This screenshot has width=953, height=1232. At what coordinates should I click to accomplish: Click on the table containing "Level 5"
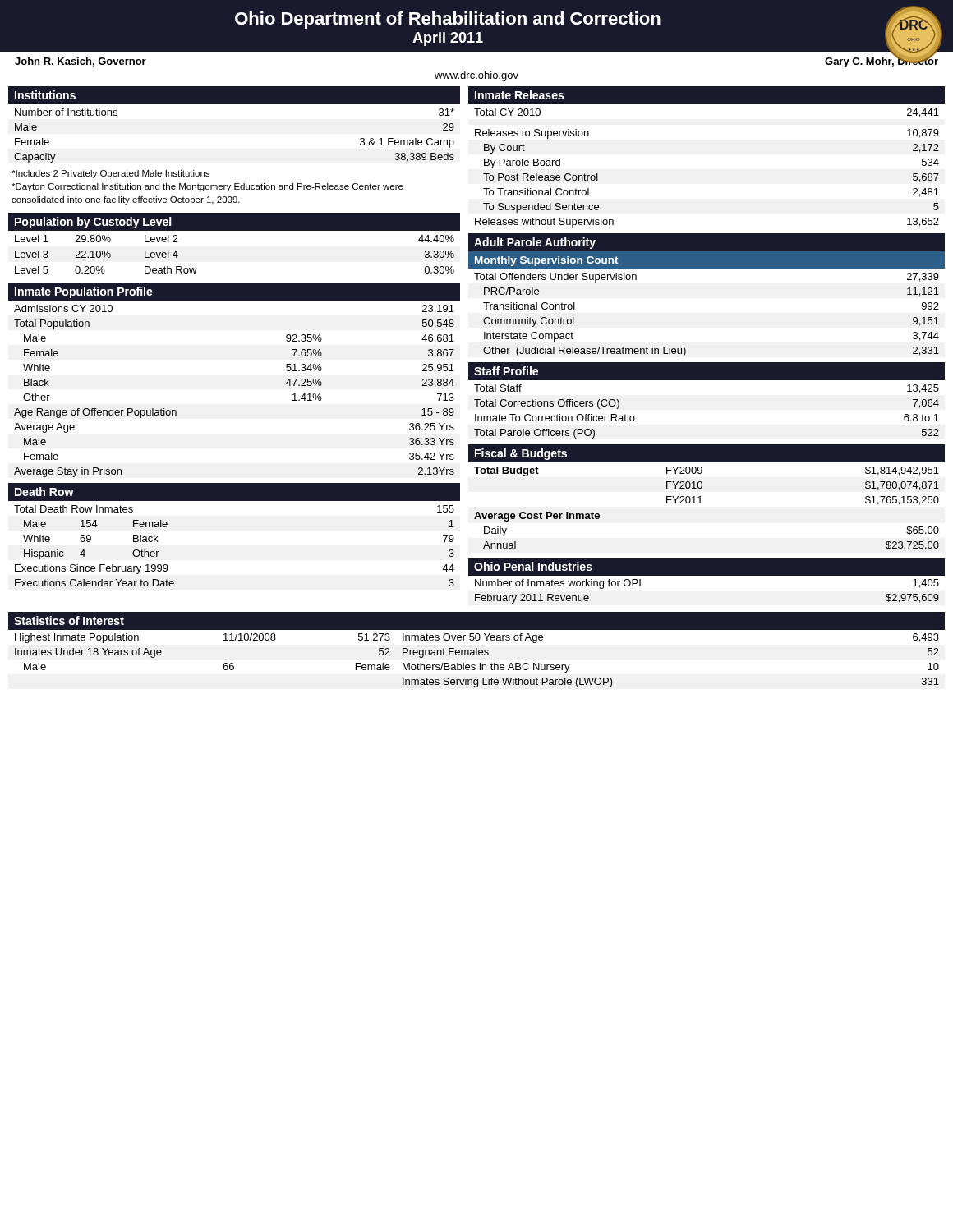click(x=234, y=254)
